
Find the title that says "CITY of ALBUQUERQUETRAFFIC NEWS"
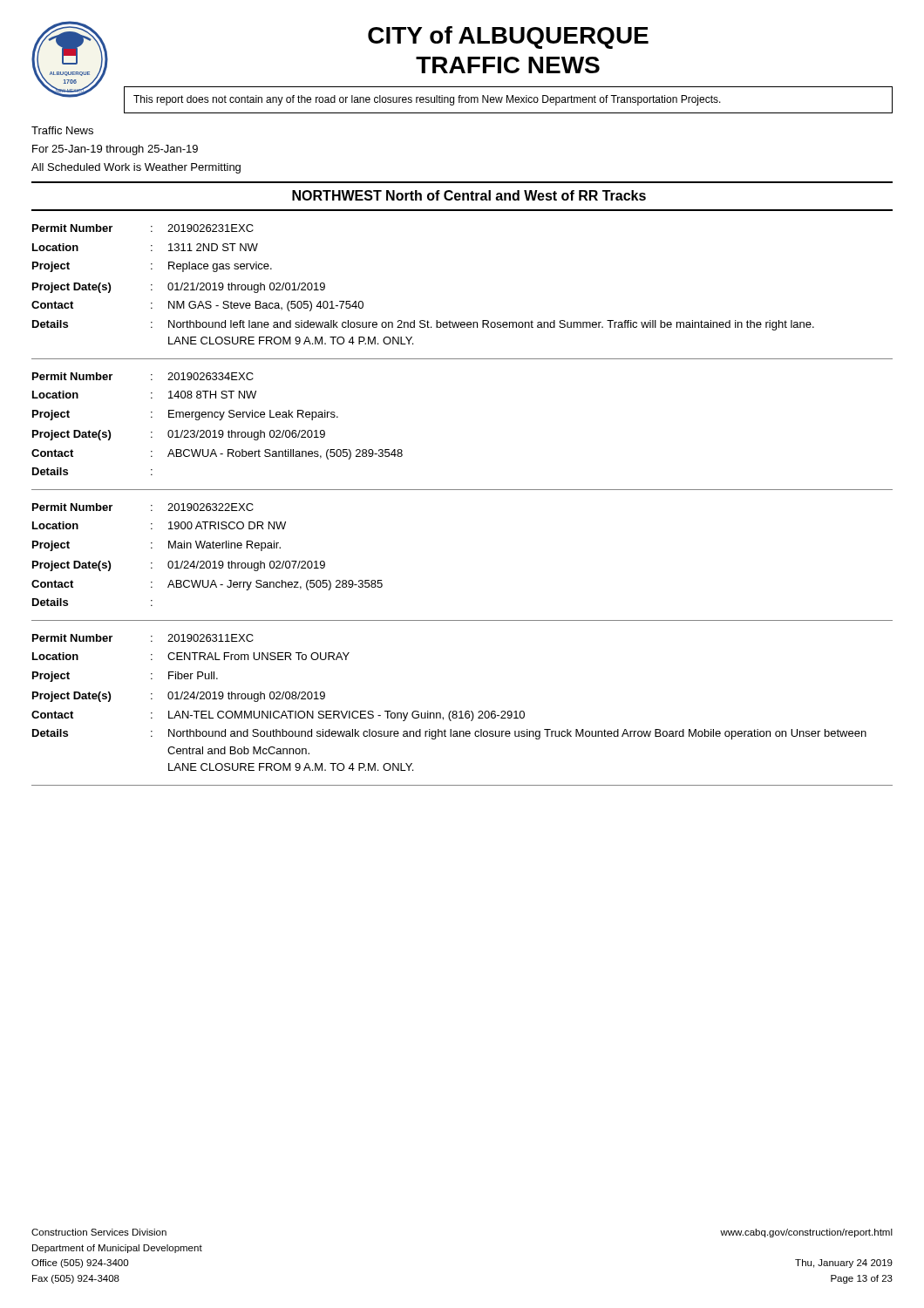click(508, 50)
